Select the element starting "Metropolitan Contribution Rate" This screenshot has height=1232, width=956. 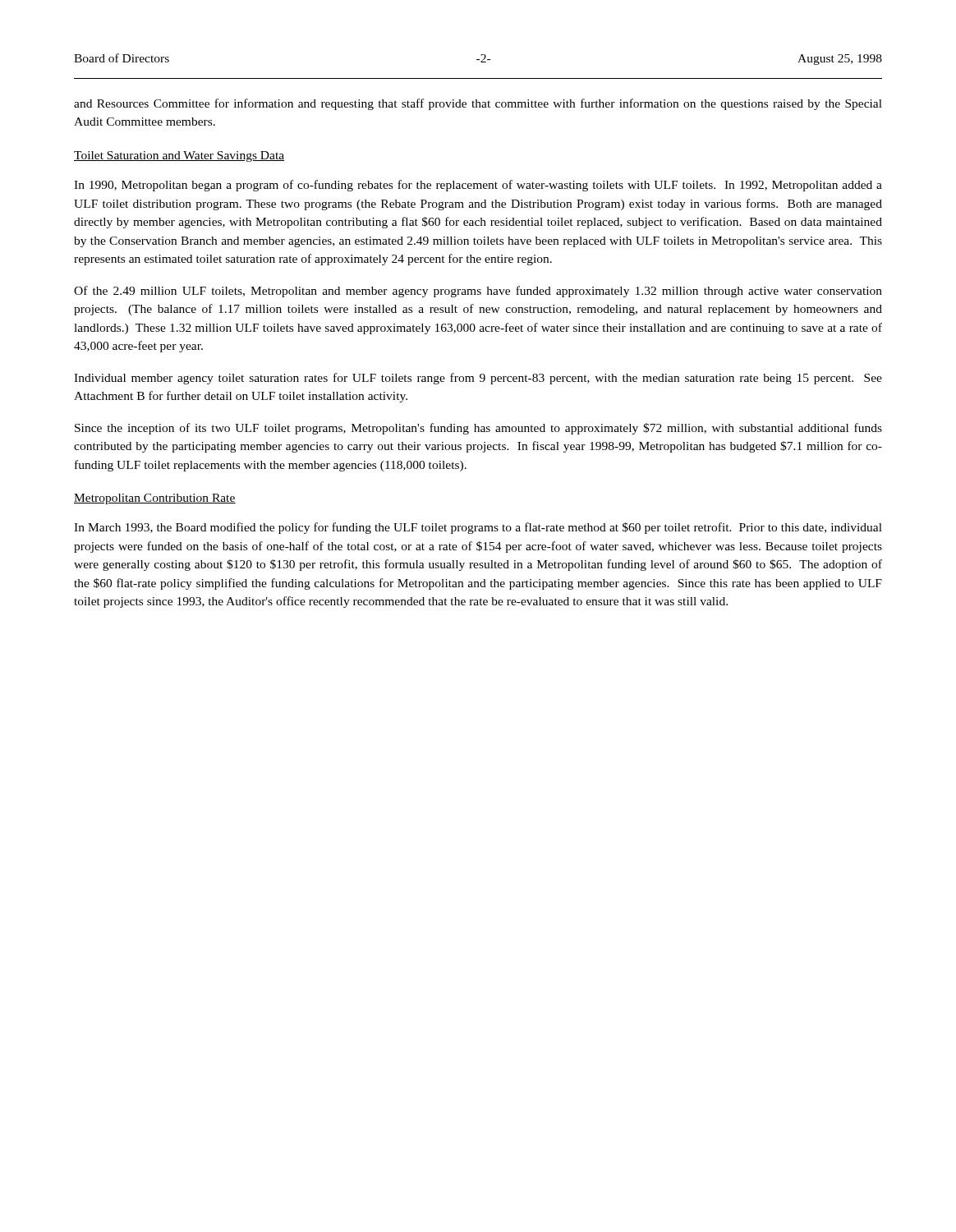click(x=155, y=499)
